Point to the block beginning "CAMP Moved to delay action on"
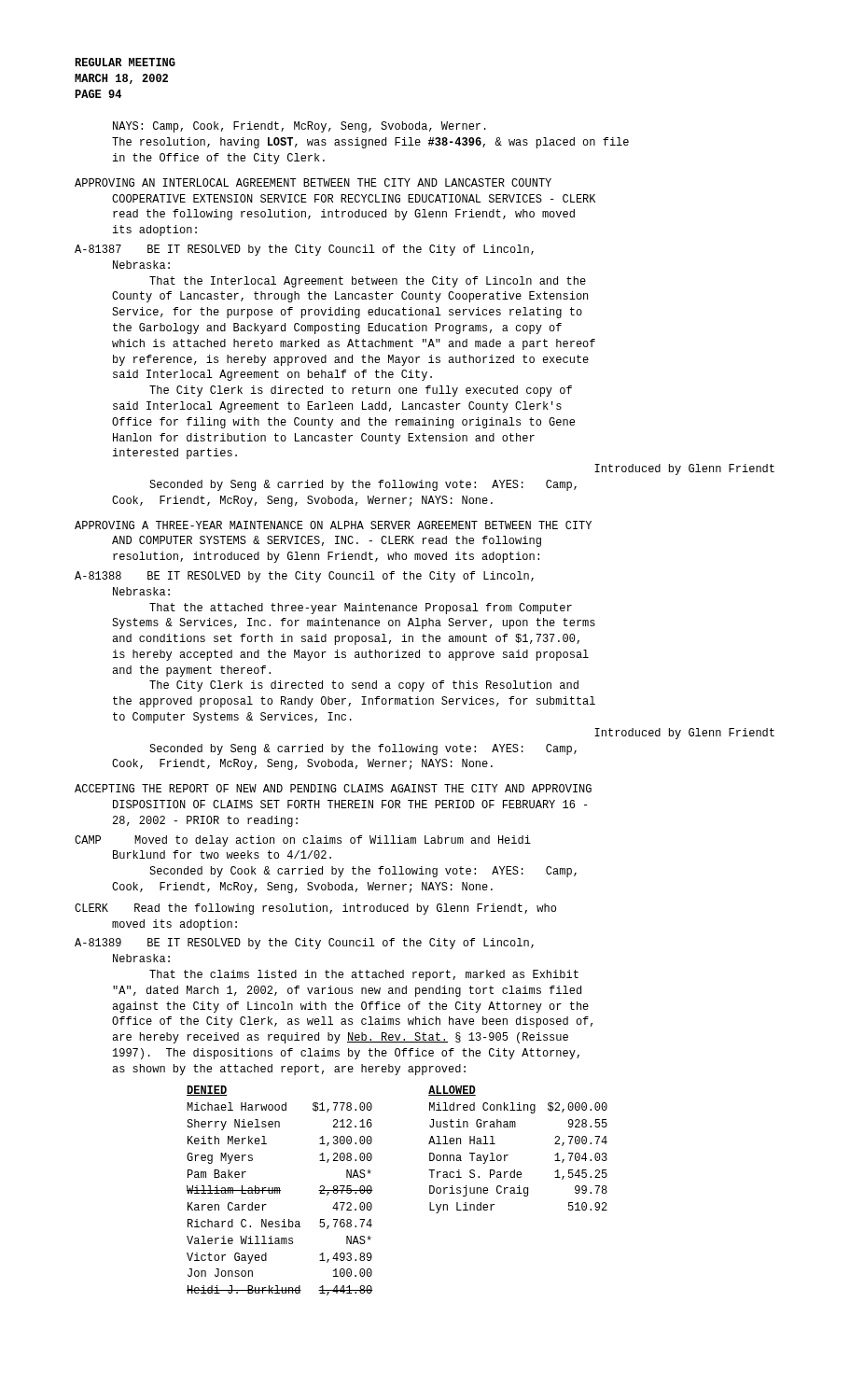The image size is (850, 1400). point(327,864)
